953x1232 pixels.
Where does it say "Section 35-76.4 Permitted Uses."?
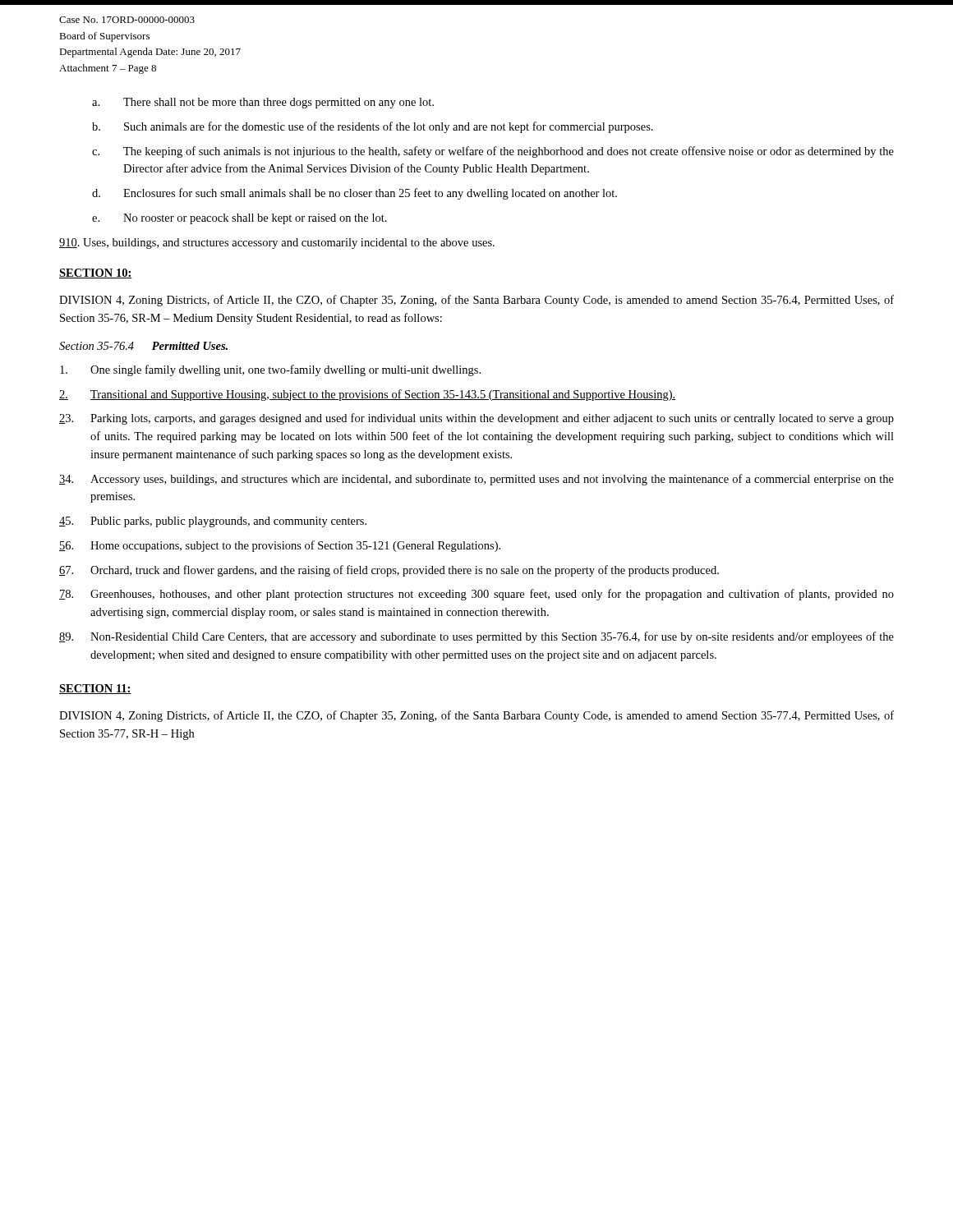(144, 346)
